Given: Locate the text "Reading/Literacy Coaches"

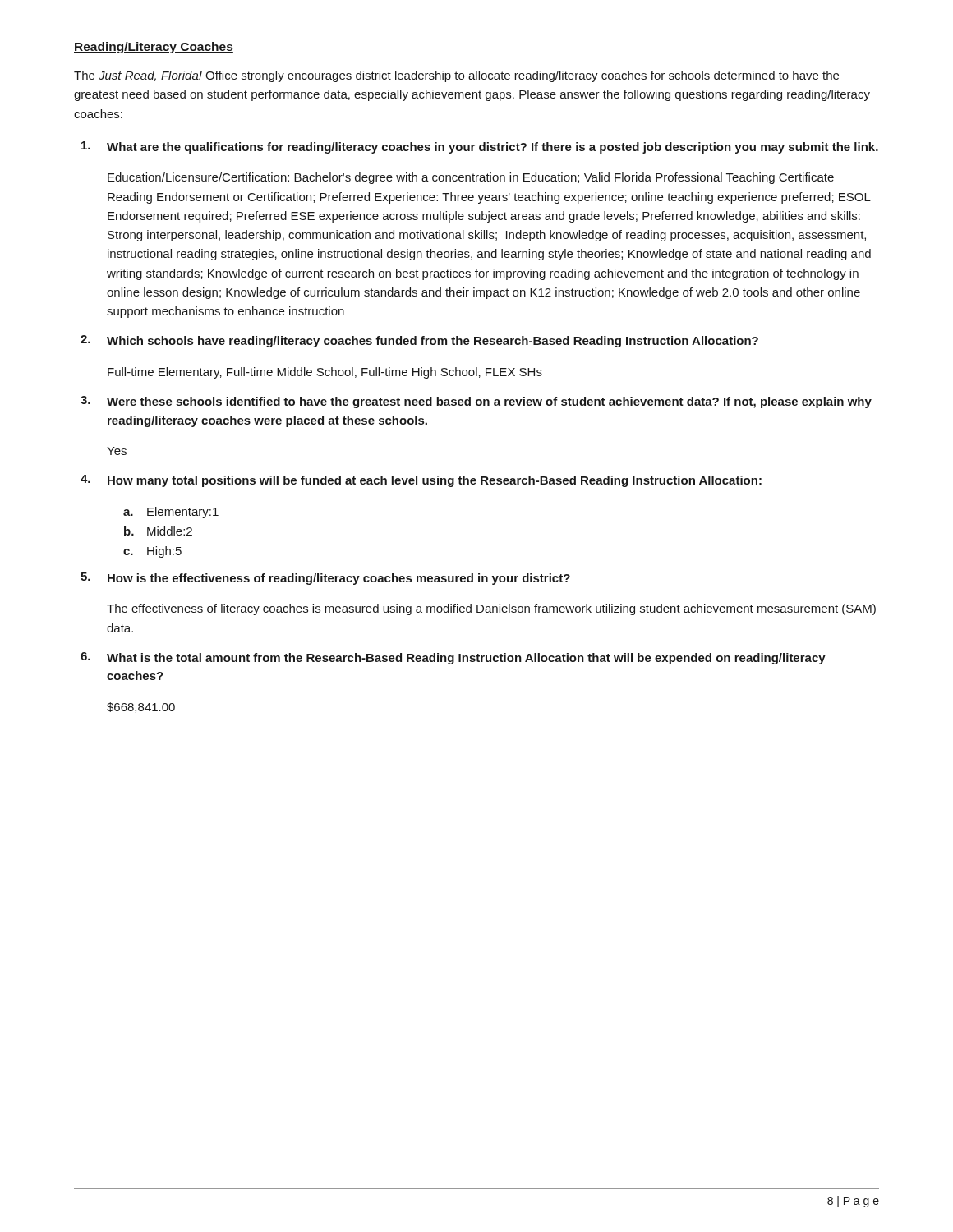Looking at the screenshot, I should [x=154, y=46].
